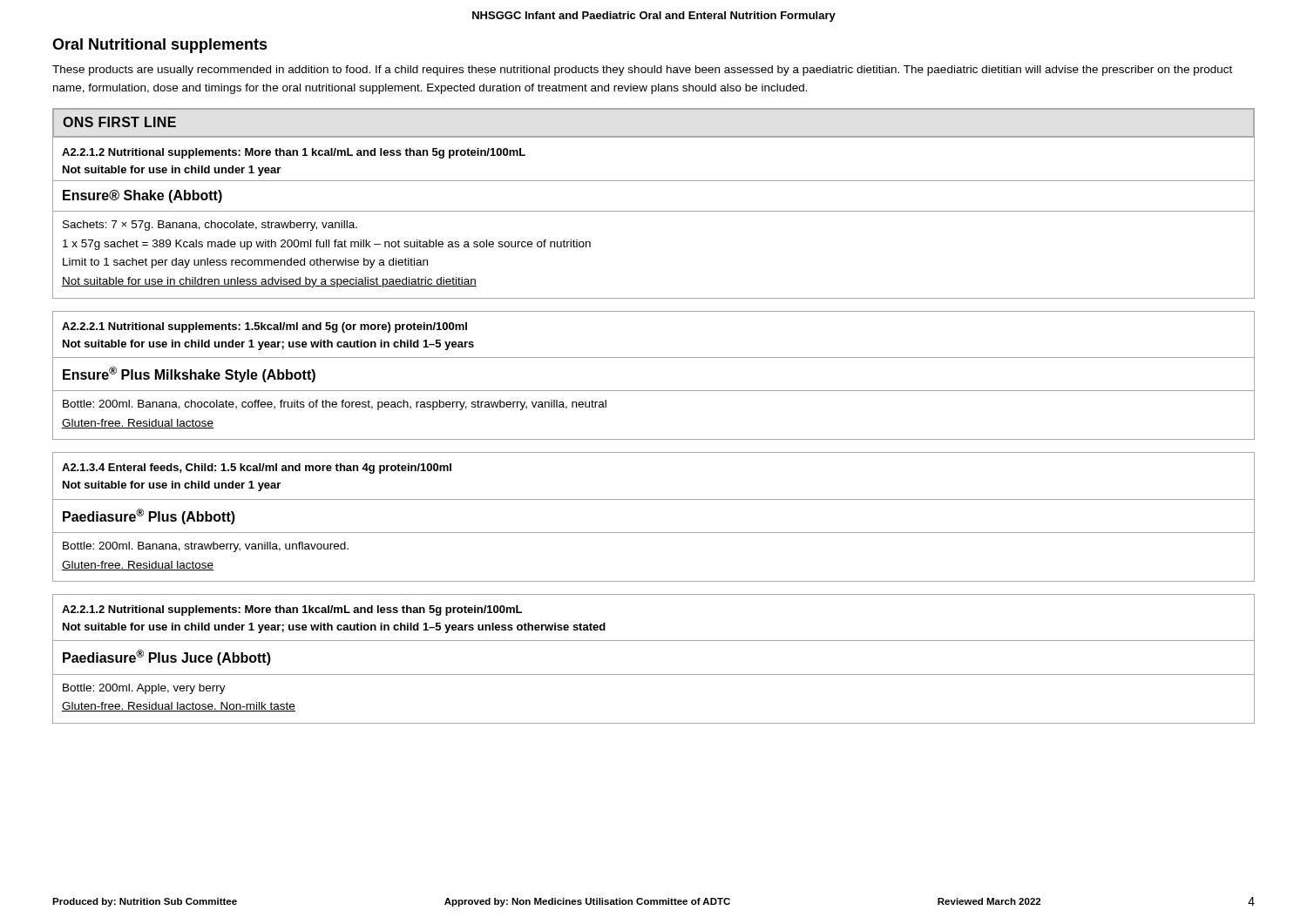Where does it say "Ensure® Plus Milkshake Style (Abbott)"?

tap(189, 374)
